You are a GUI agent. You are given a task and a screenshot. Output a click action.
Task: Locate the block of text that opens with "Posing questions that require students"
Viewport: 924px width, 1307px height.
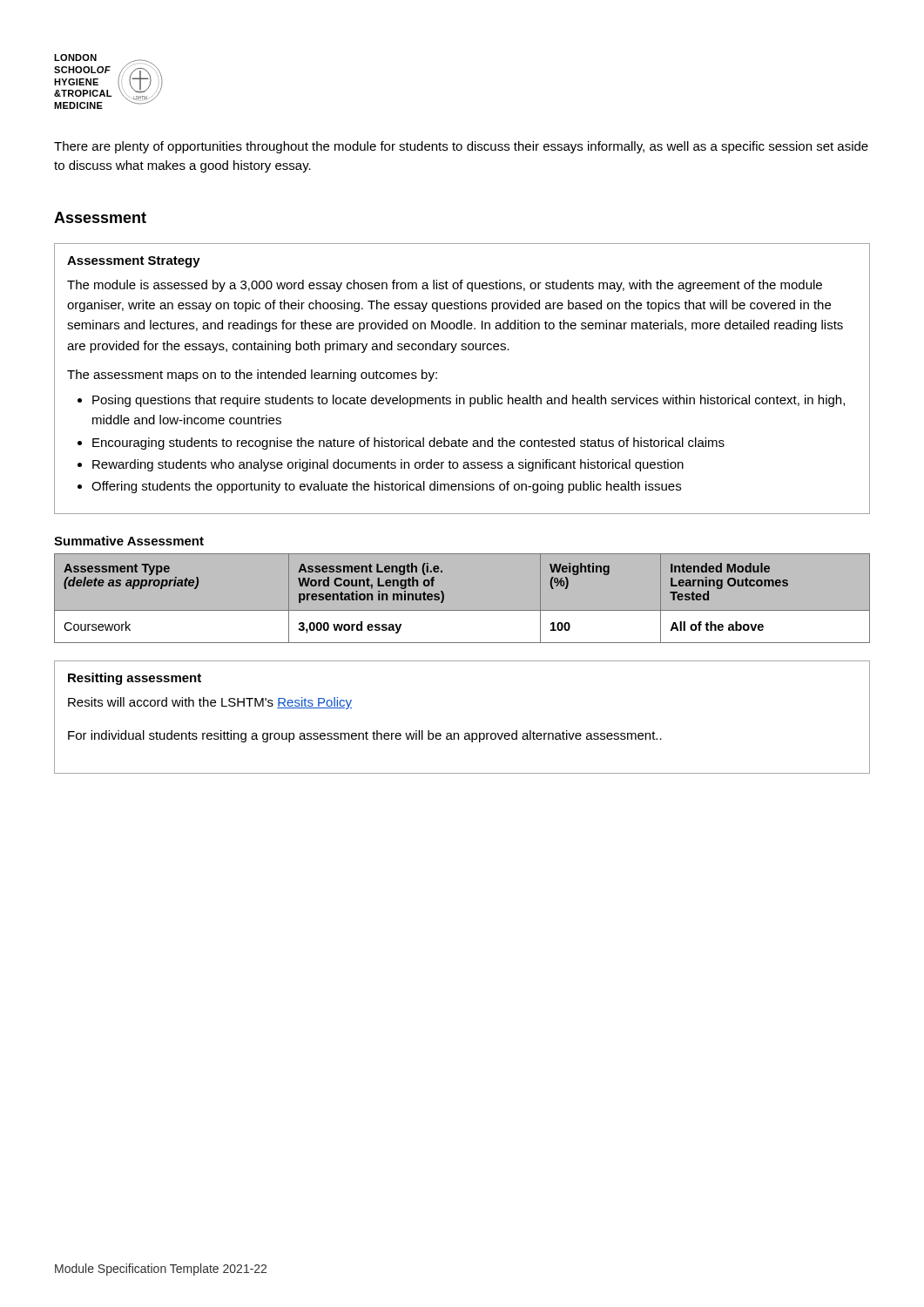469,410
